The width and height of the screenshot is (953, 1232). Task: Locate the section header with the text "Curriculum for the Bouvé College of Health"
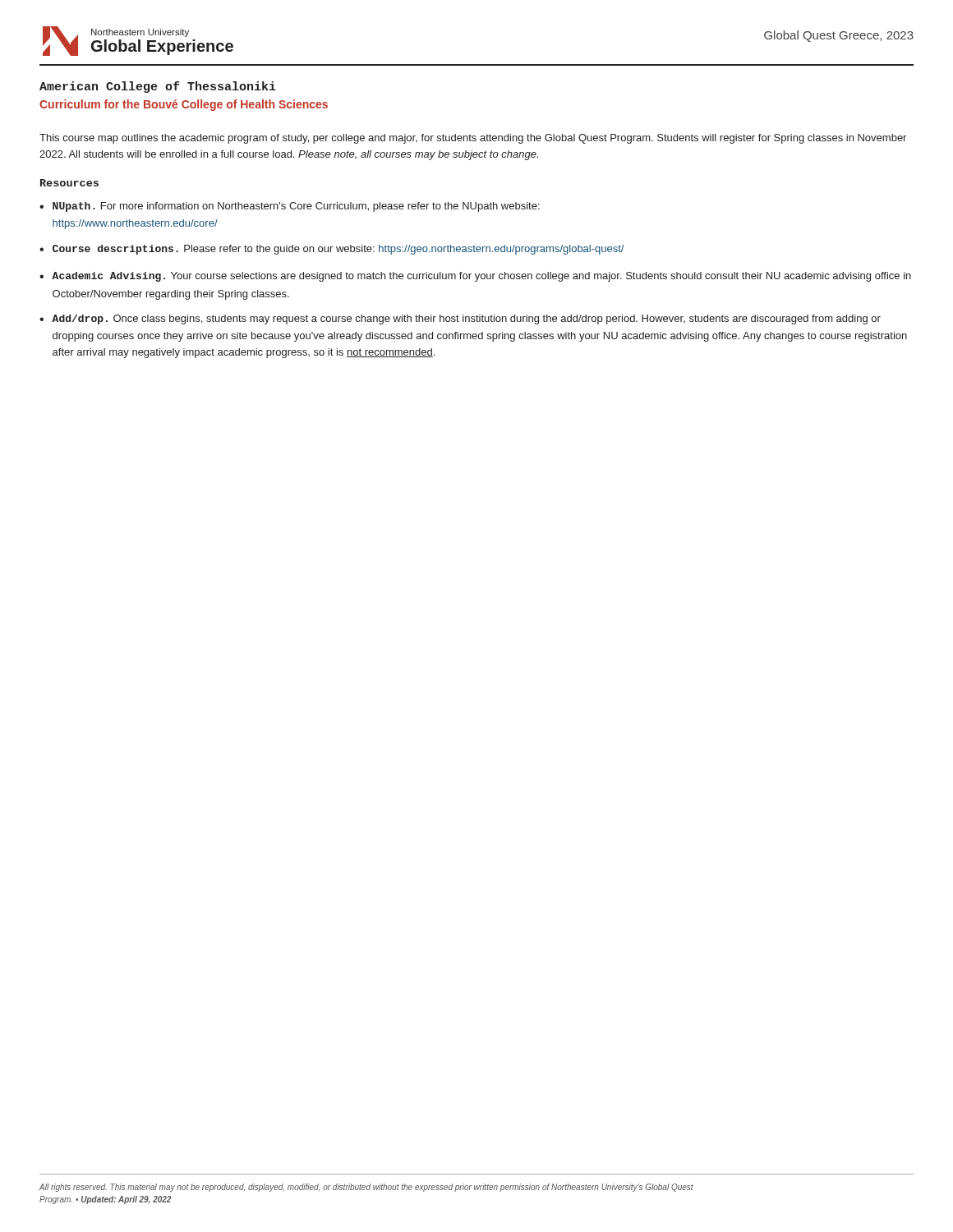tap(184, 104)
